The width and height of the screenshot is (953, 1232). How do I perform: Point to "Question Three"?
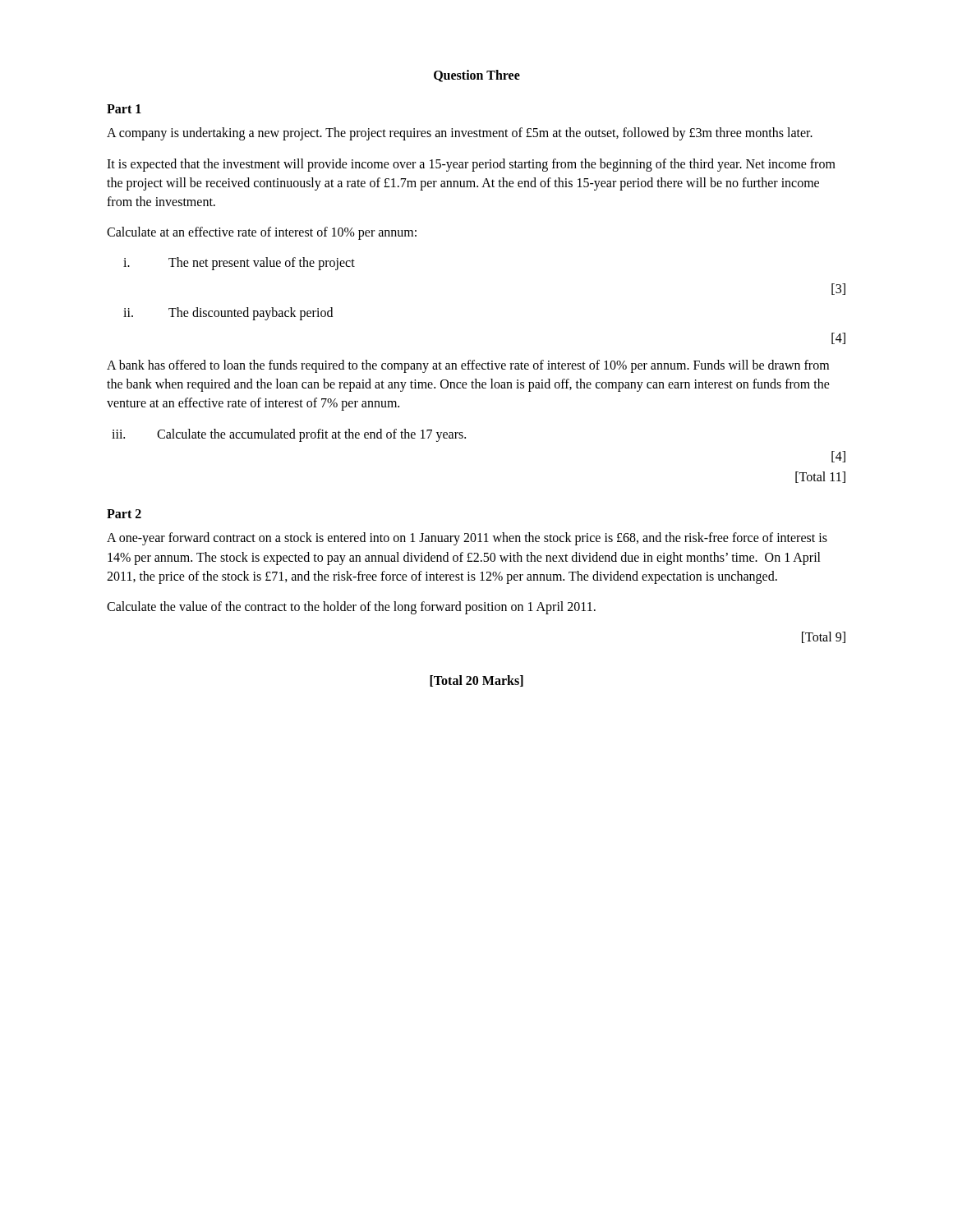(476, 75)
